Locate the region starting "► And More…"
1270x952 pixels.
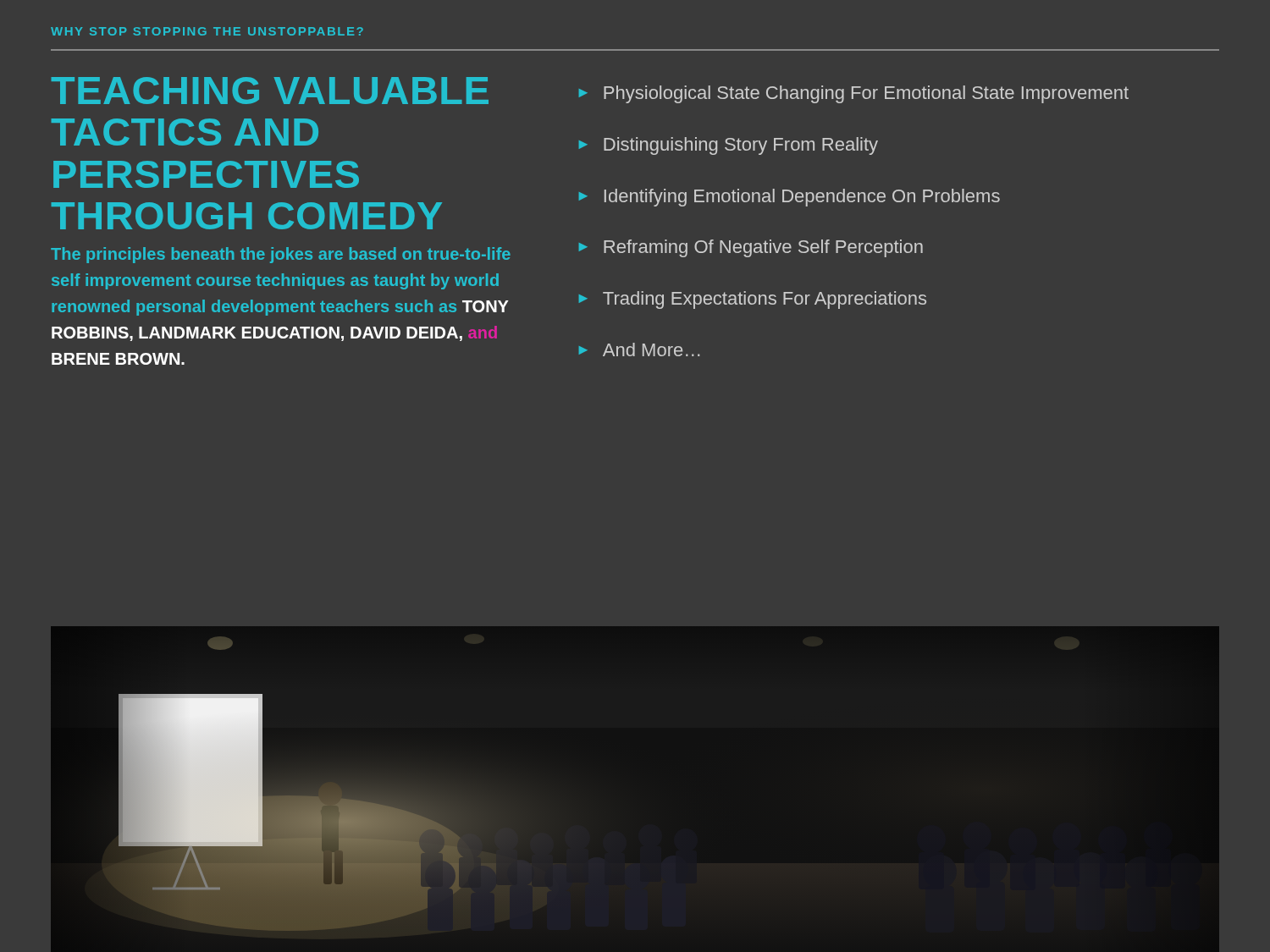639,351
